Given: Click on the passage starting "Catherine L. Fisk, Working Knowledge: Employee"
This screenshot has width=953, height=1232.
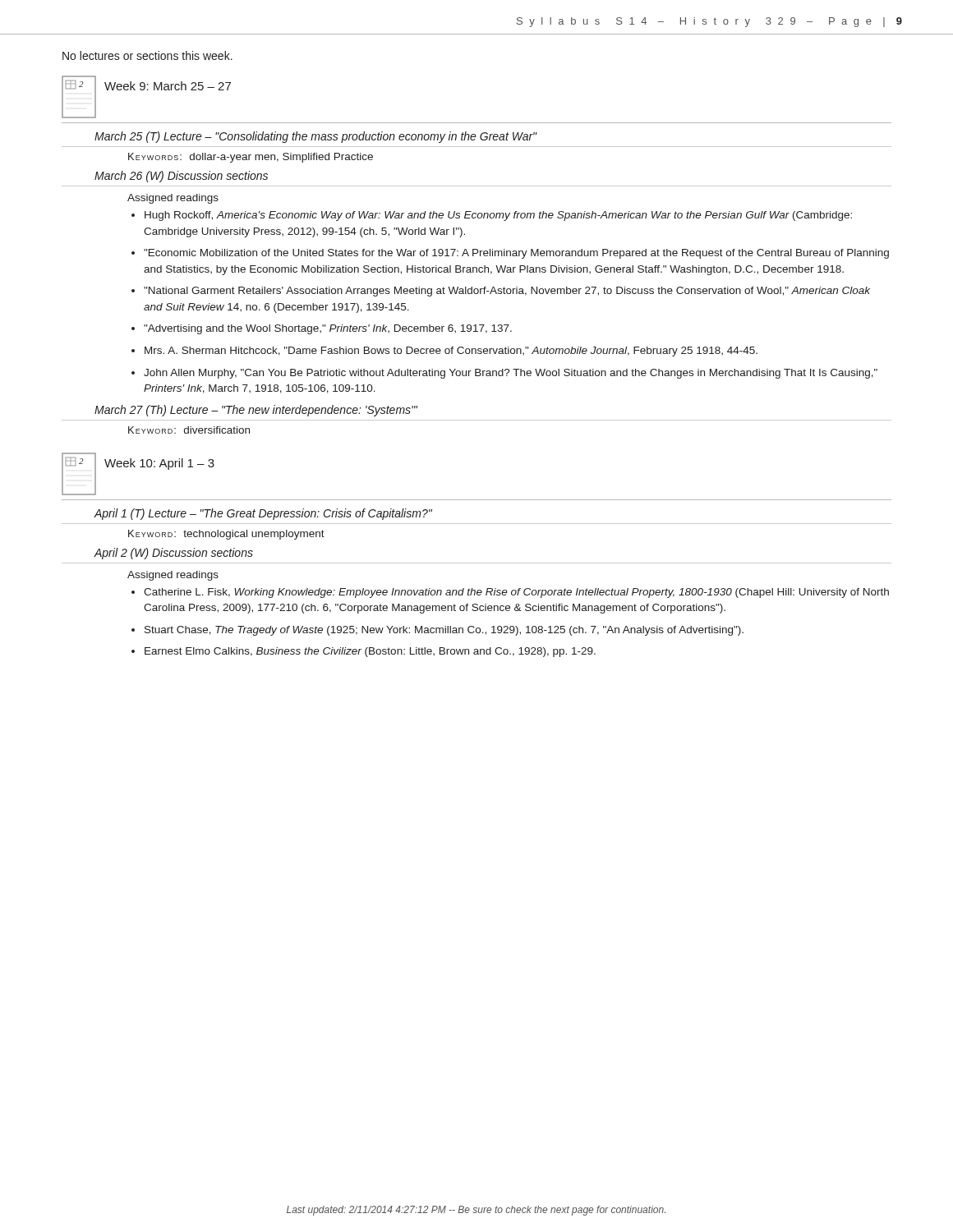Looking at the screenshot, I should (x=517, y=599).
